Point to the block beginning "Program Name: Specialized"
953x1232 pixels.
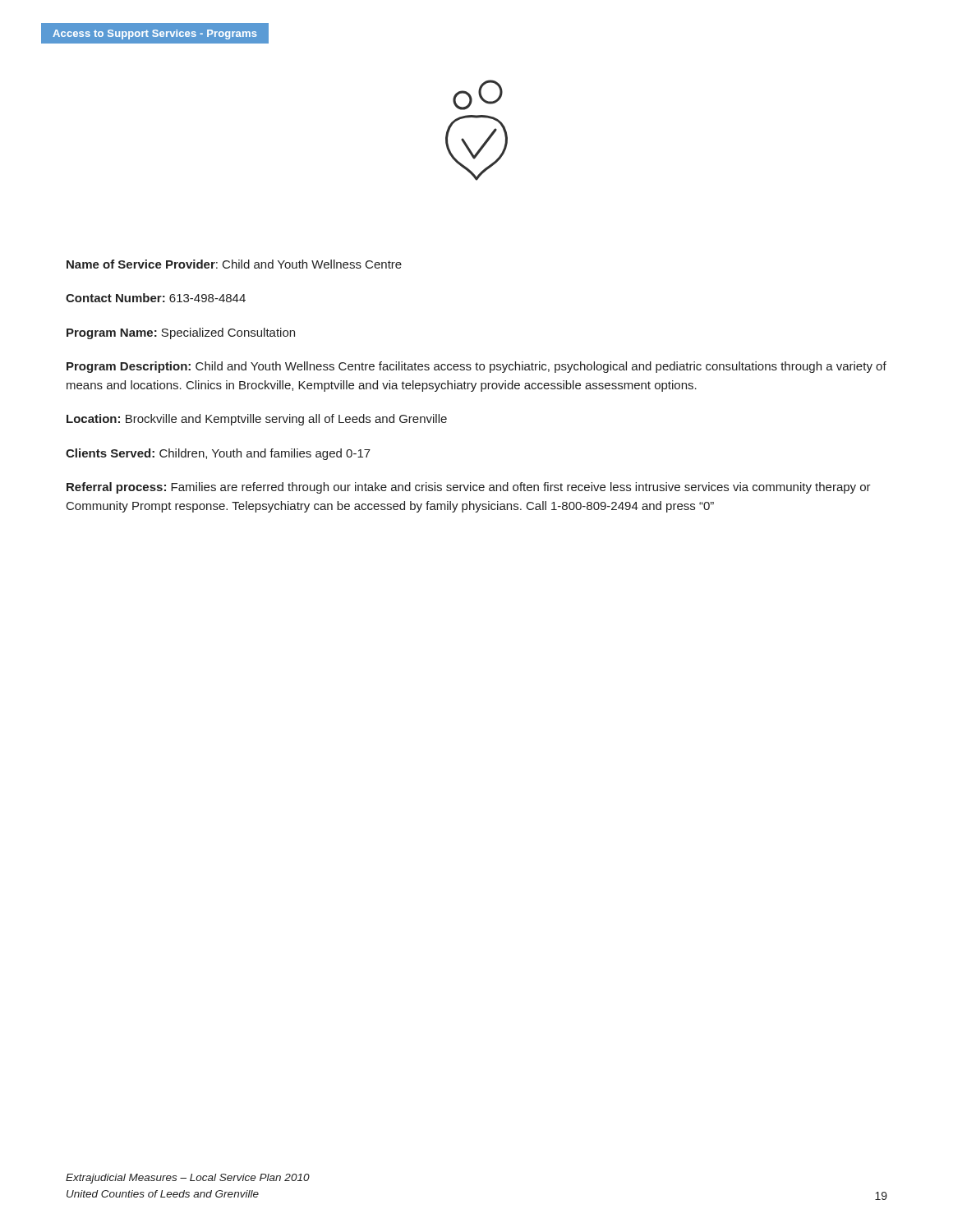click(x=181, y=332)
